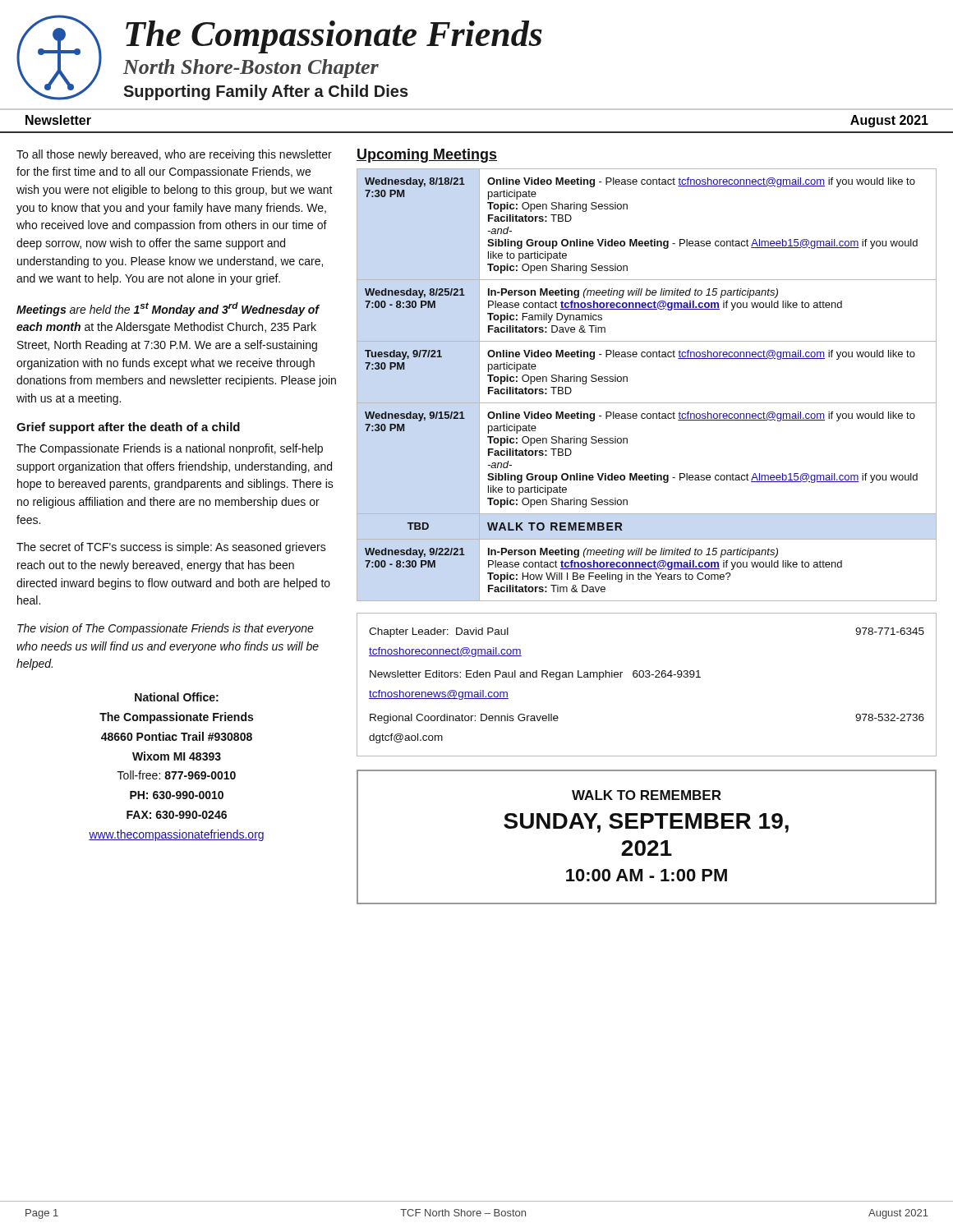Select the region starting "National Office: The Compassionate Friends 48660 Pontiac"
Screen dimensions: 1232x953
(x=177, y=767)
